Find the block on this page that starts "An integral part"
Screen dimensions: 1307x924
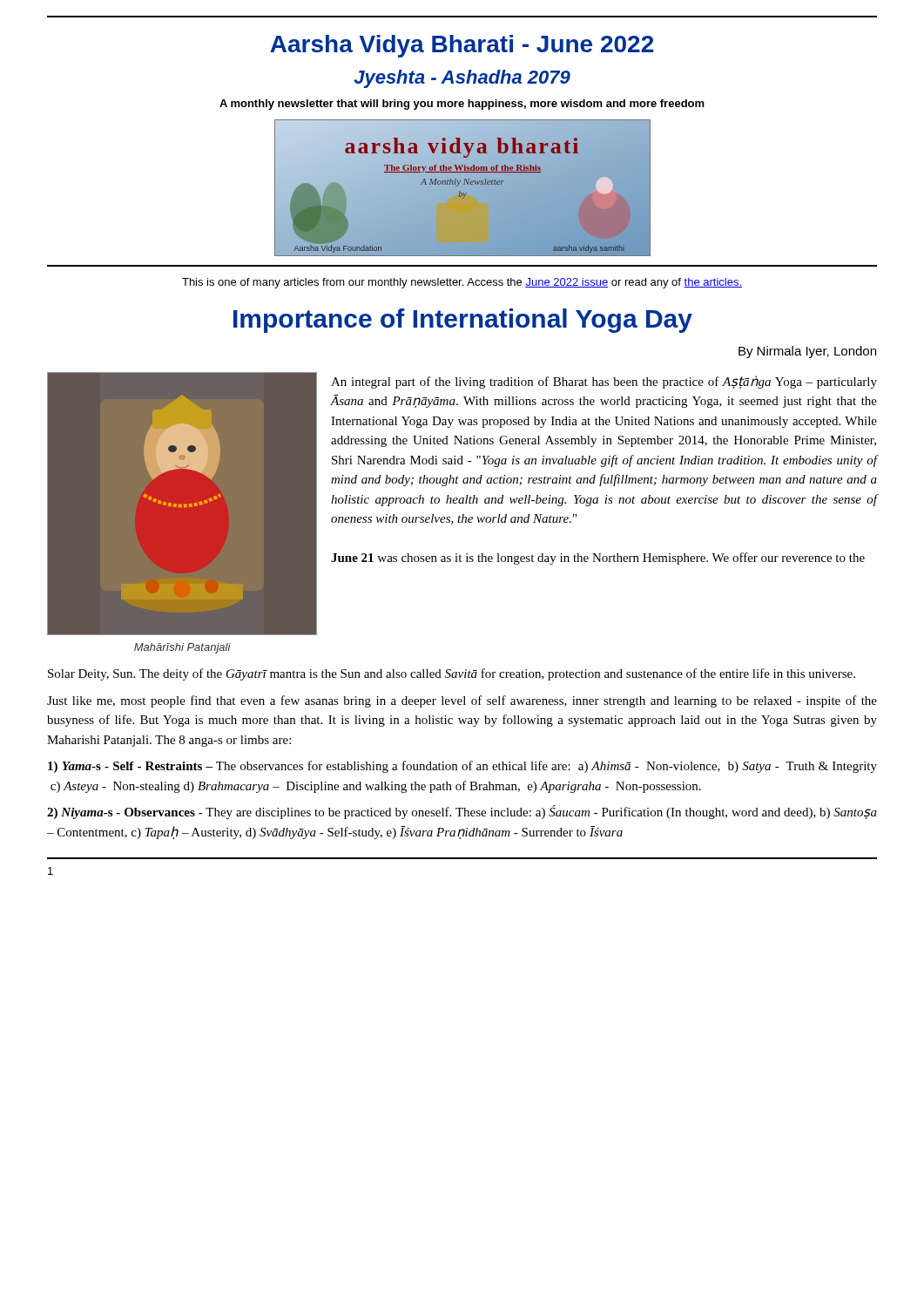tap(604, 469)
